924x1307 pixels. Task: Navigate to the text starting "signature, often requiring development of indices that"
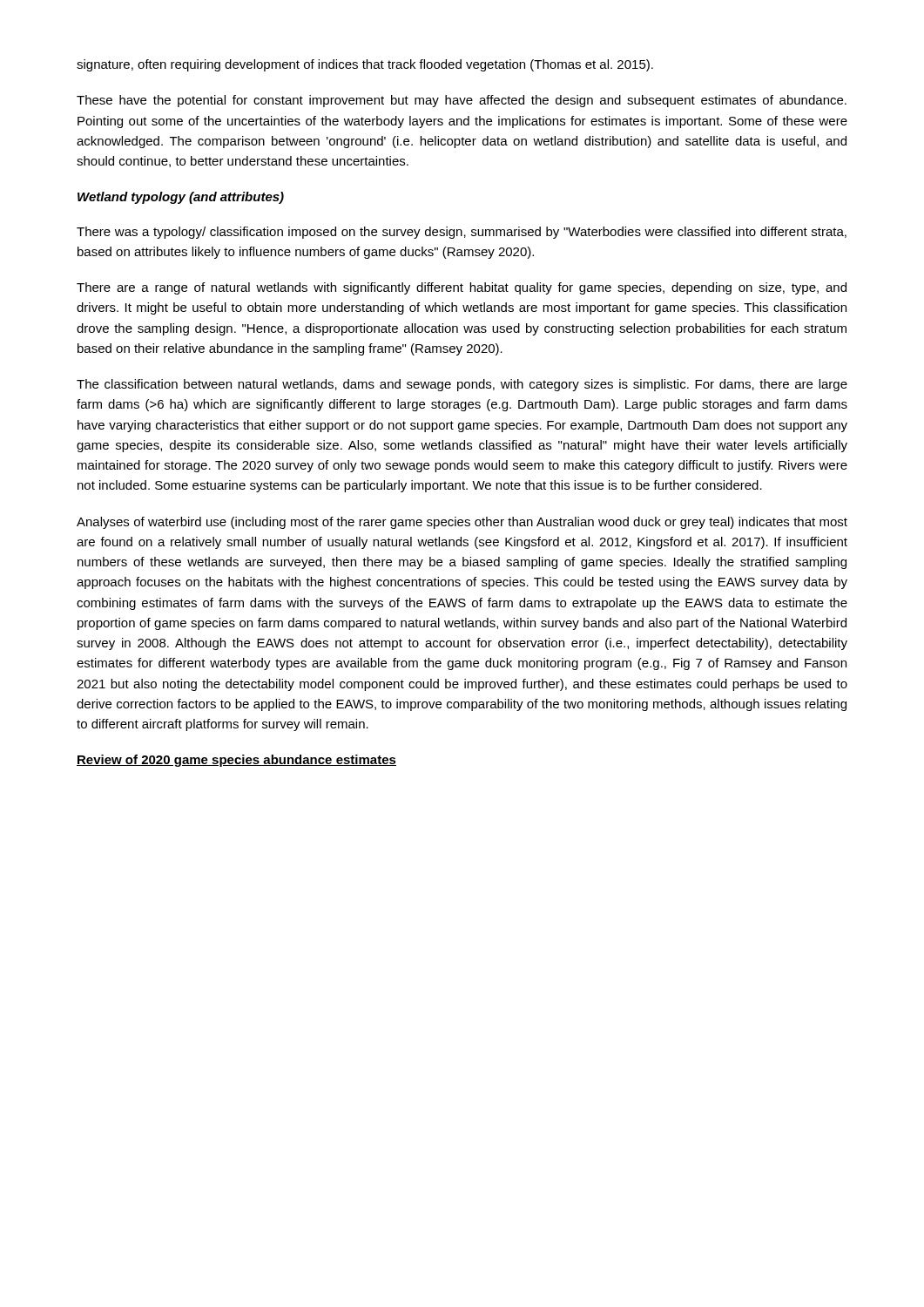[365, 64]
